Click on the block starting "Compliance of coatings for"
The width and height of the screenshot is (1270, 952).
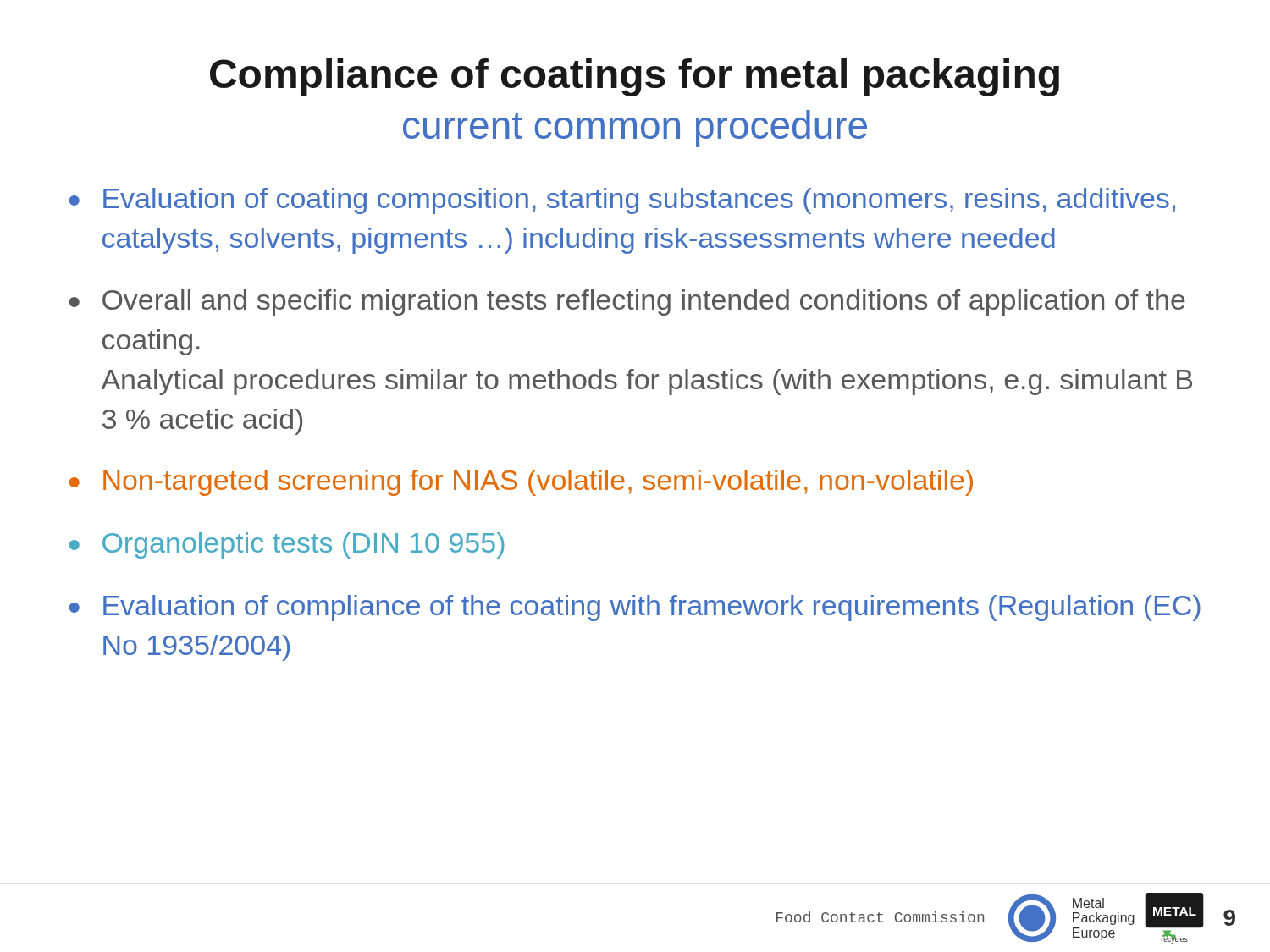point(635,99)
